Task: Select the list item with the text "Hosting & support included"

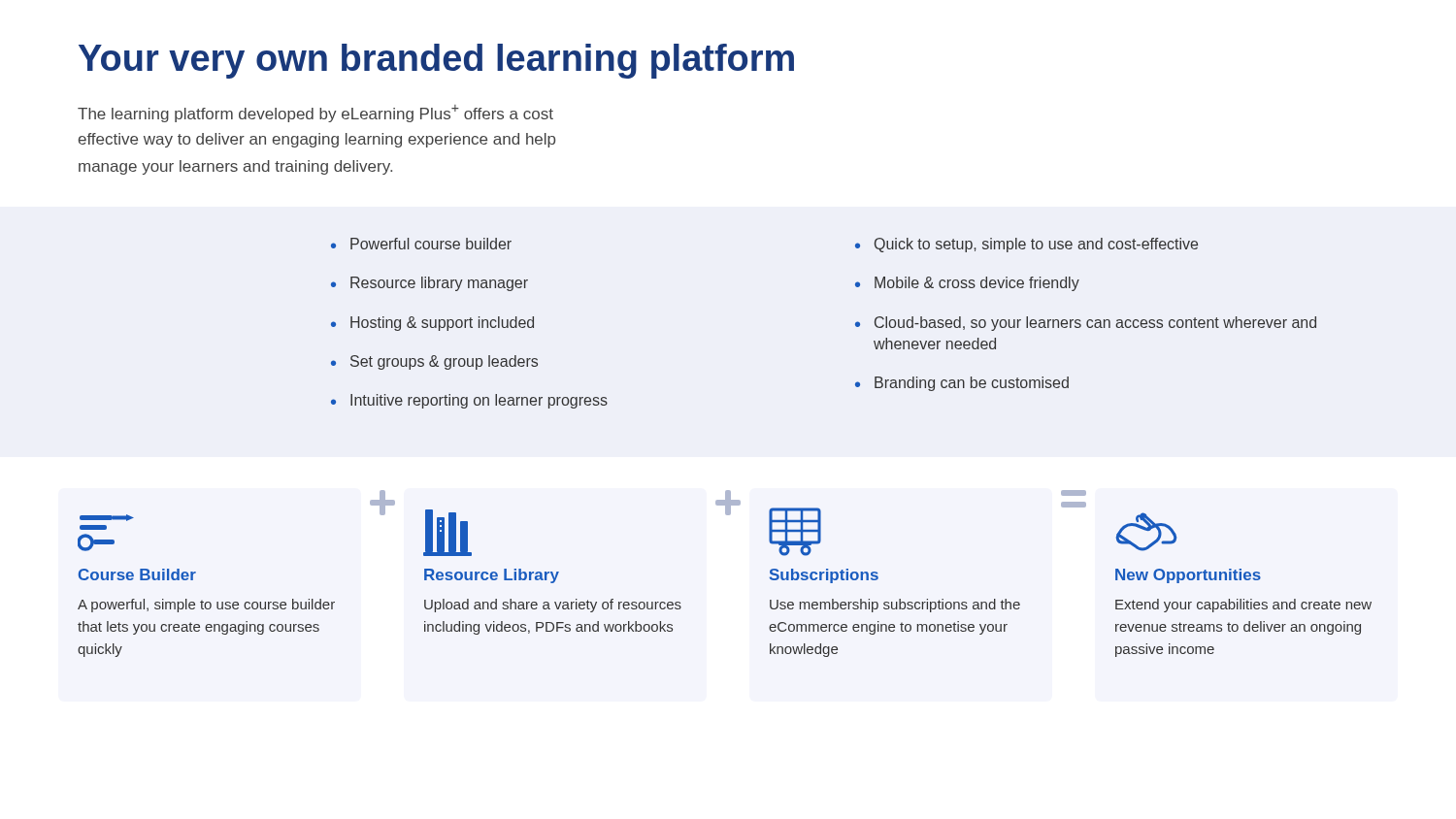Action: [442, 322]
